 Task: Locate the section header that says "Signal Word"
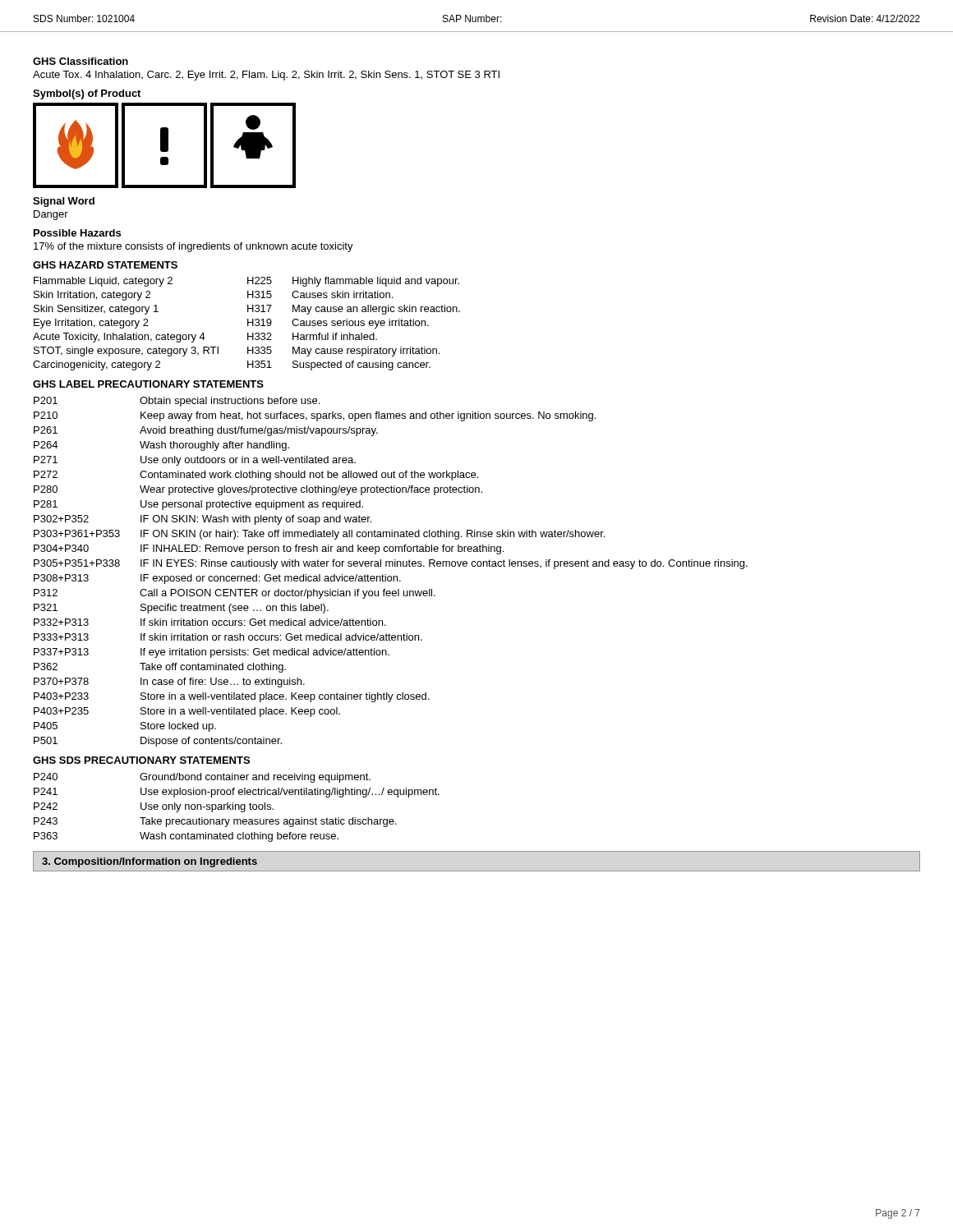(x=64, y=201)
